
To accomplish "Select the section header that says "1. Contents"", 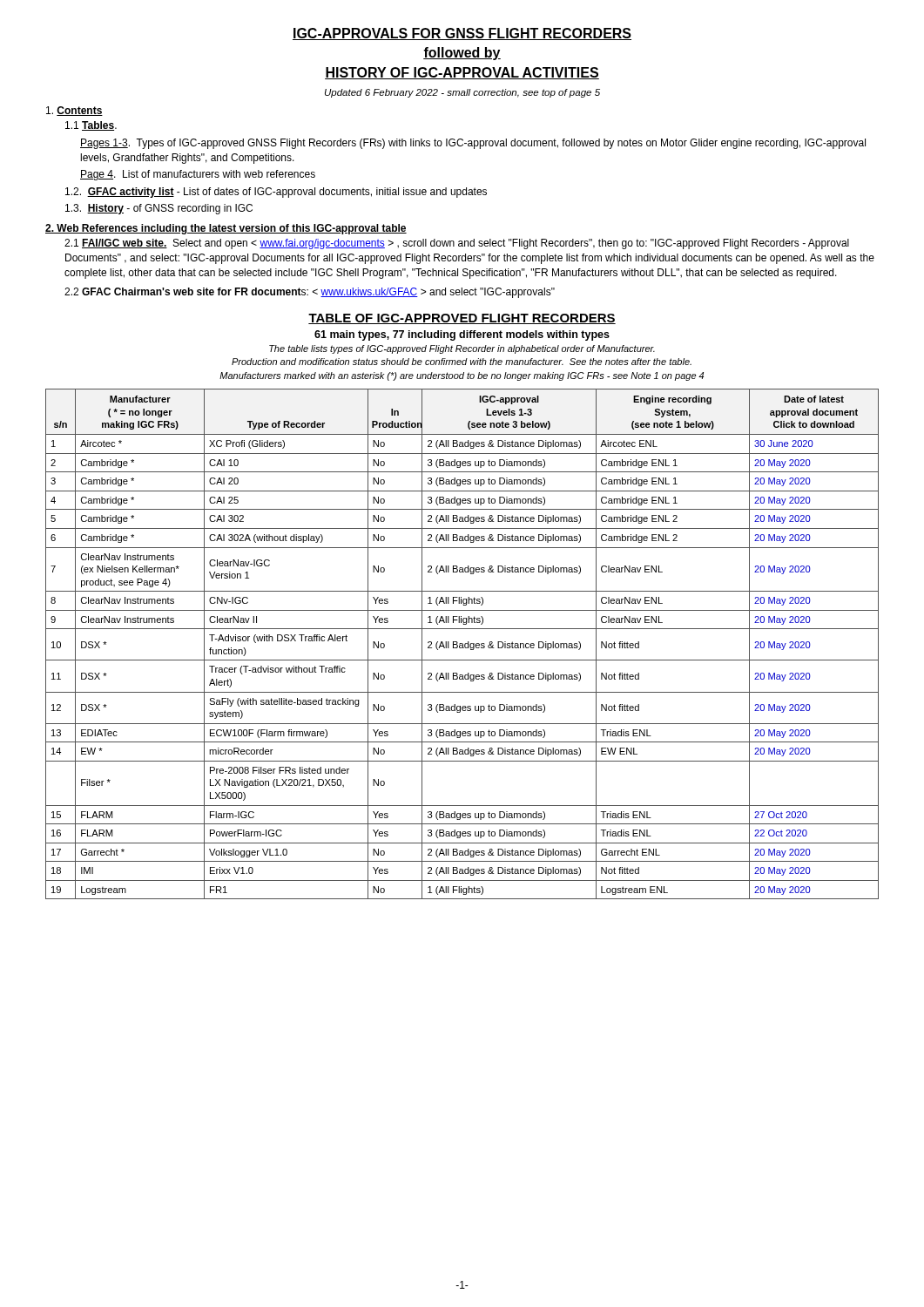I will [x=74, y=111].
